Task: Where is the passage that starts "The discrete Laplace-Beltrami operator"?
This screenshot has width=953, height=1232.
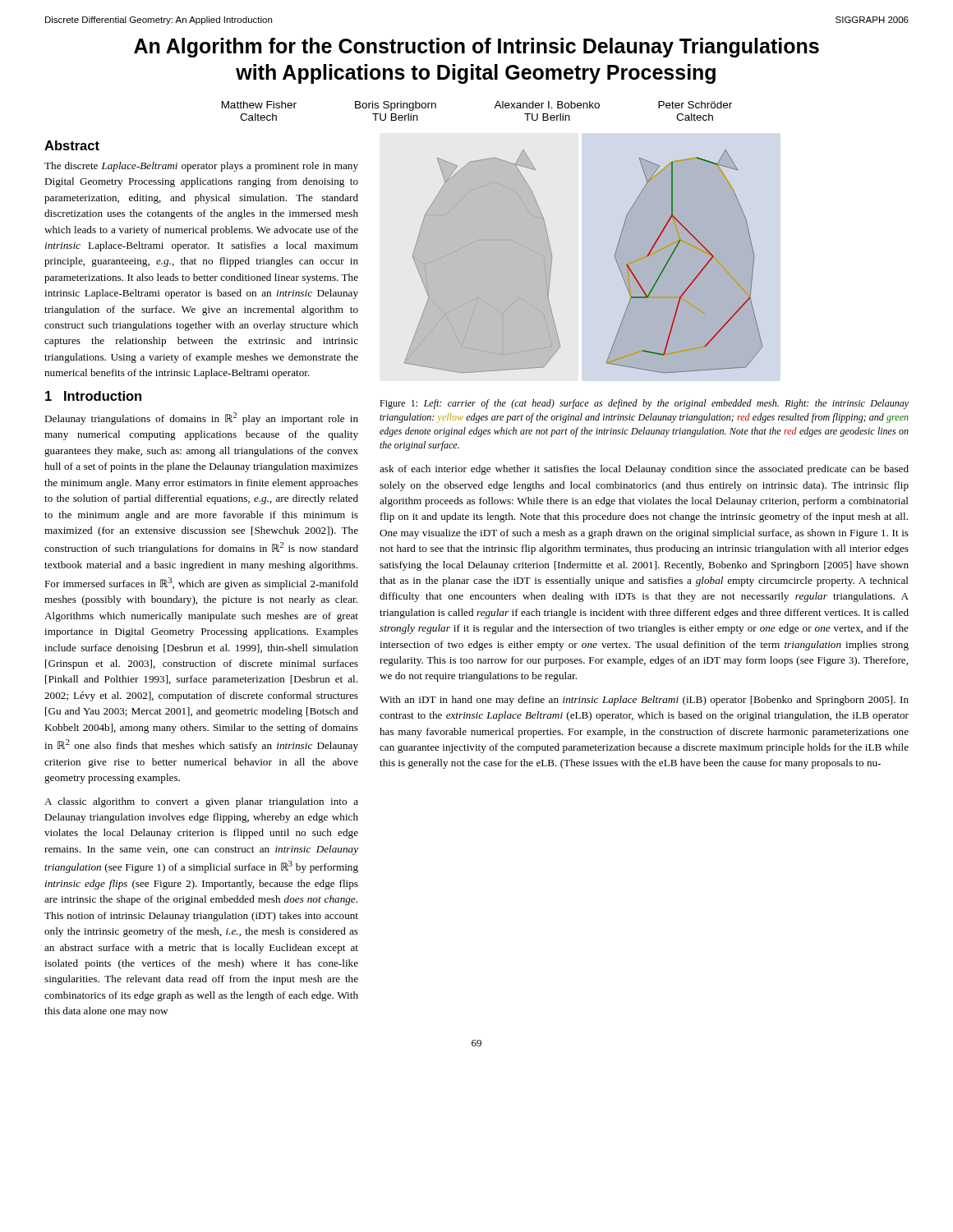Action: tap(201, 269)
